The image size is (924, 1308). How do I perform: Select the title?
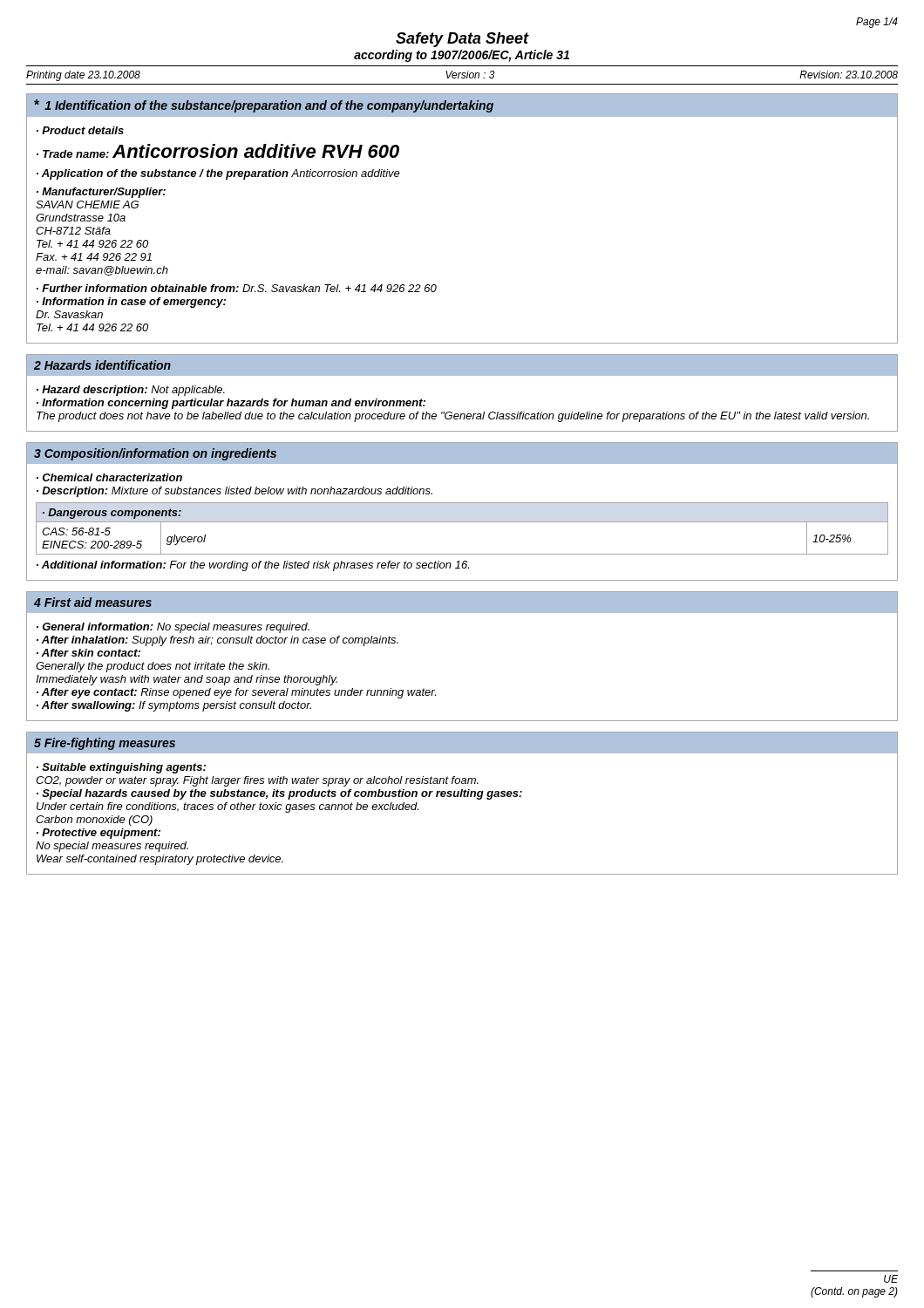click(462, 46)
